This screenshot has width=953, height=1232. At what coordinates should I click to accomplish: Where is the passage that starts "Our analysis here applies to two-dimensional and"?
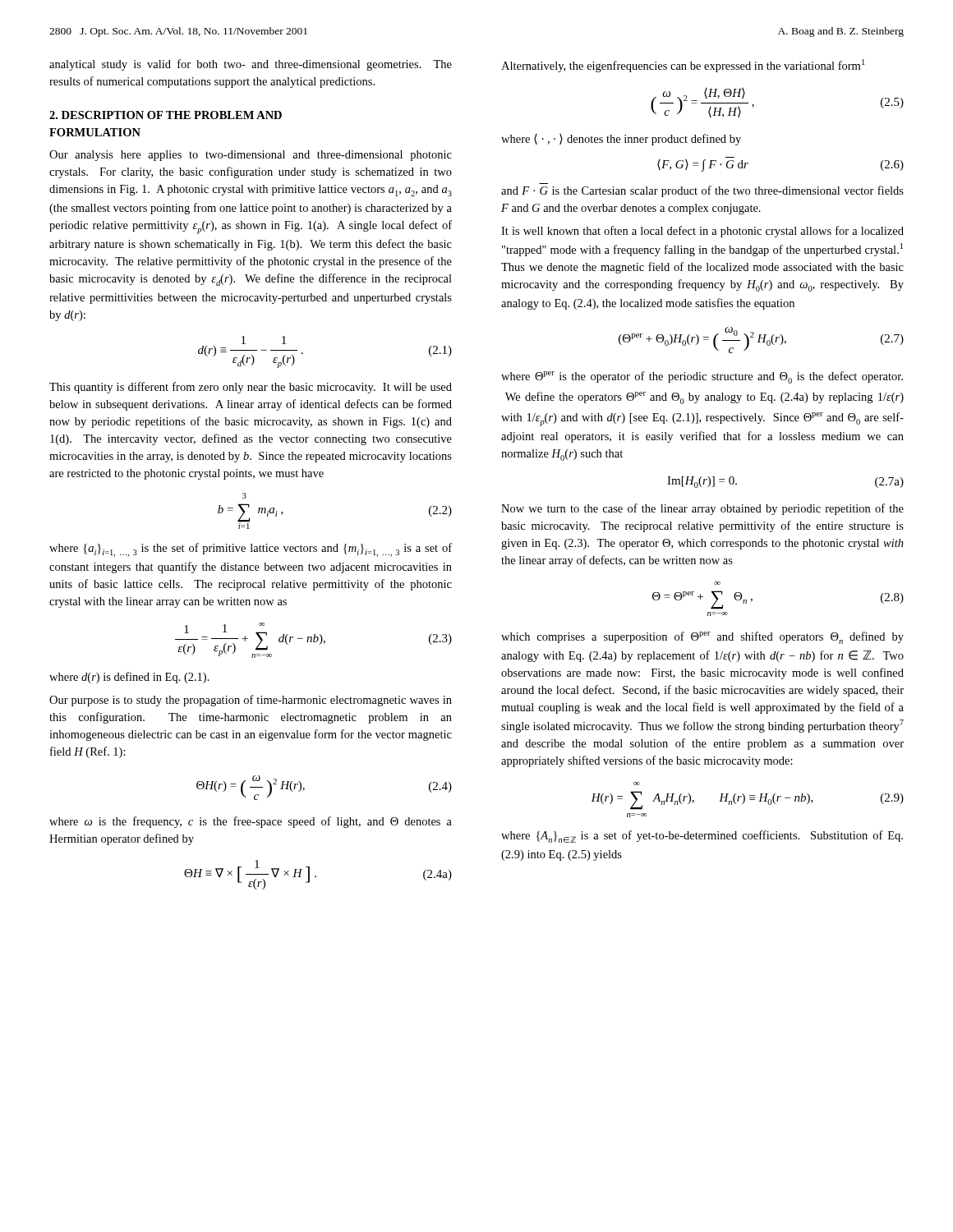coord(251,235)
